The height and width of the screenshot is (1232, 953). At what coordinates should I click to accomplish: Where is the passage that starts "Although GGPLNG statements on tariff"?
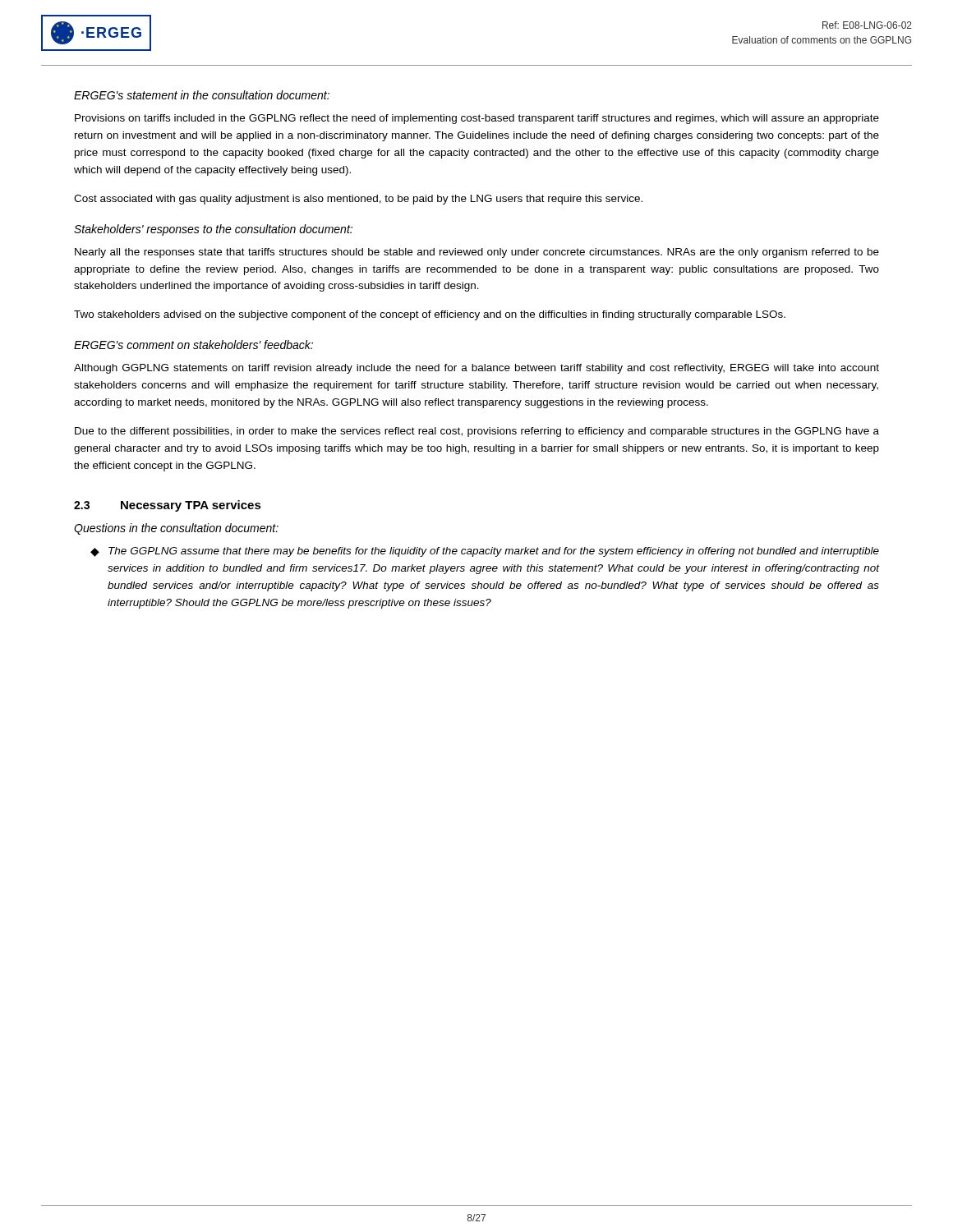(x=476, y=385)
